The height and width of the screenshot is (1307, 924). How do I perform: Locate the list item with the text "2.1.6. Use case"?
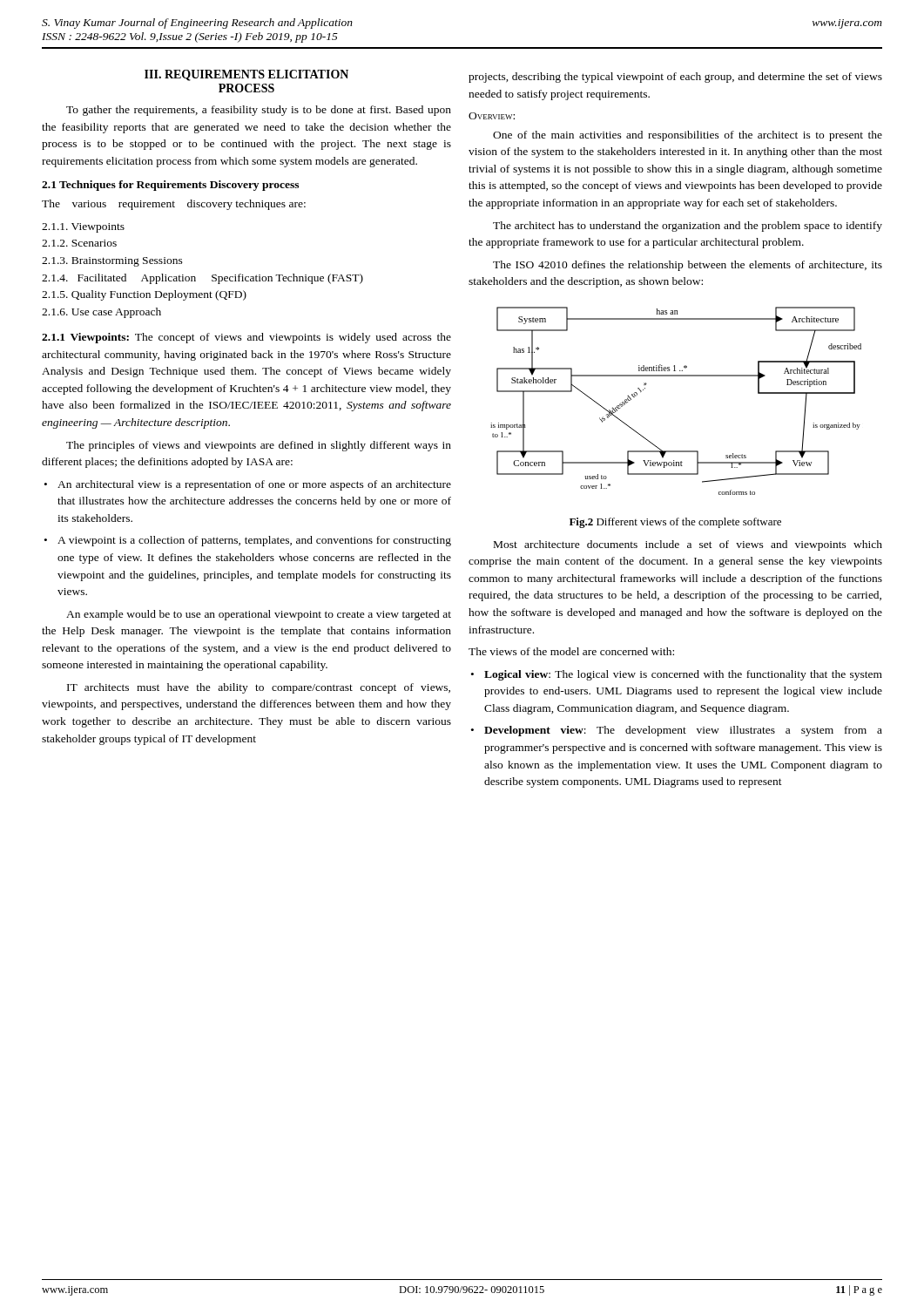[102, 311]
